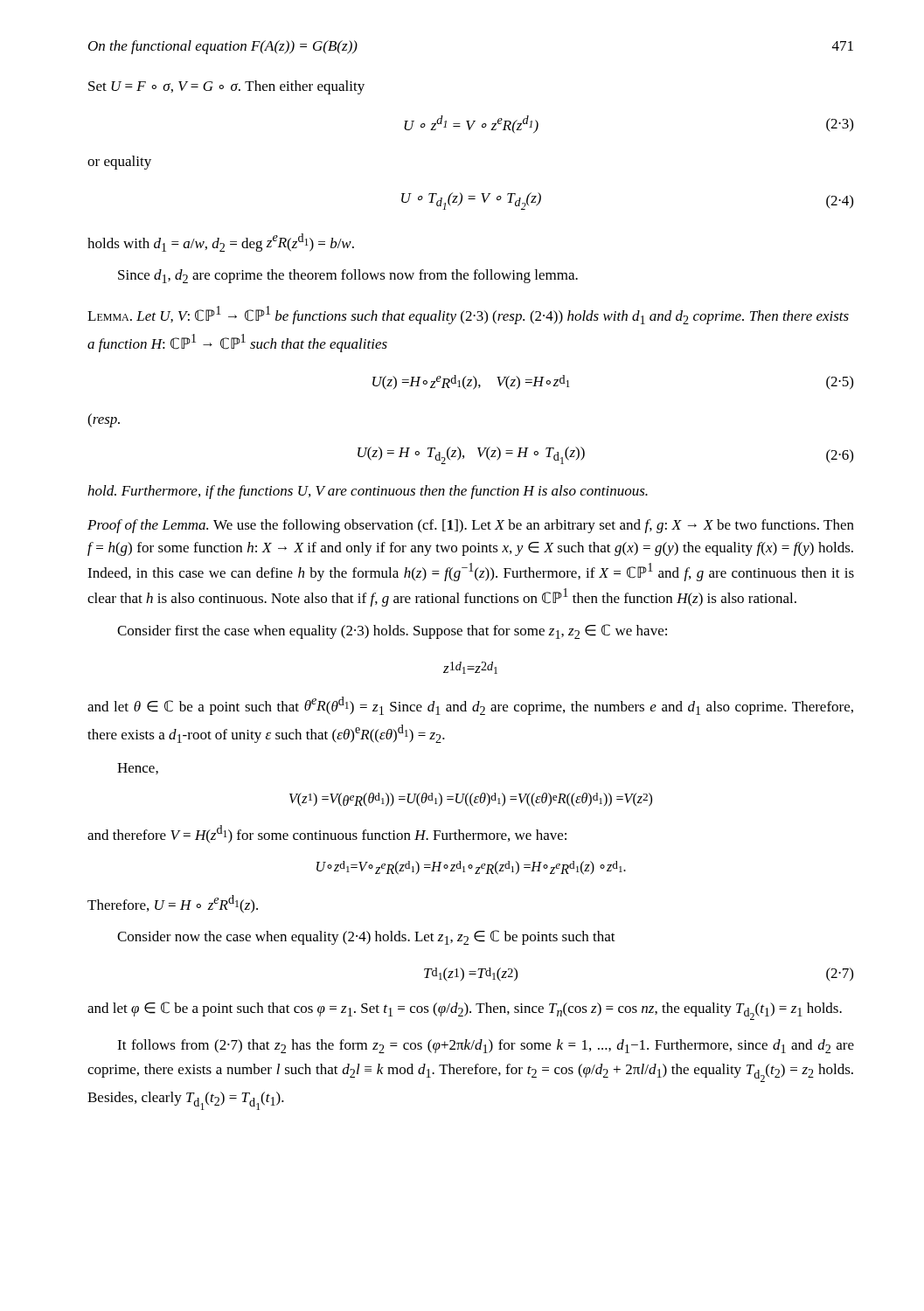
Task: Find the block on this page that starts "It follows from (2·7) that"
Action: click(471, 1074)
